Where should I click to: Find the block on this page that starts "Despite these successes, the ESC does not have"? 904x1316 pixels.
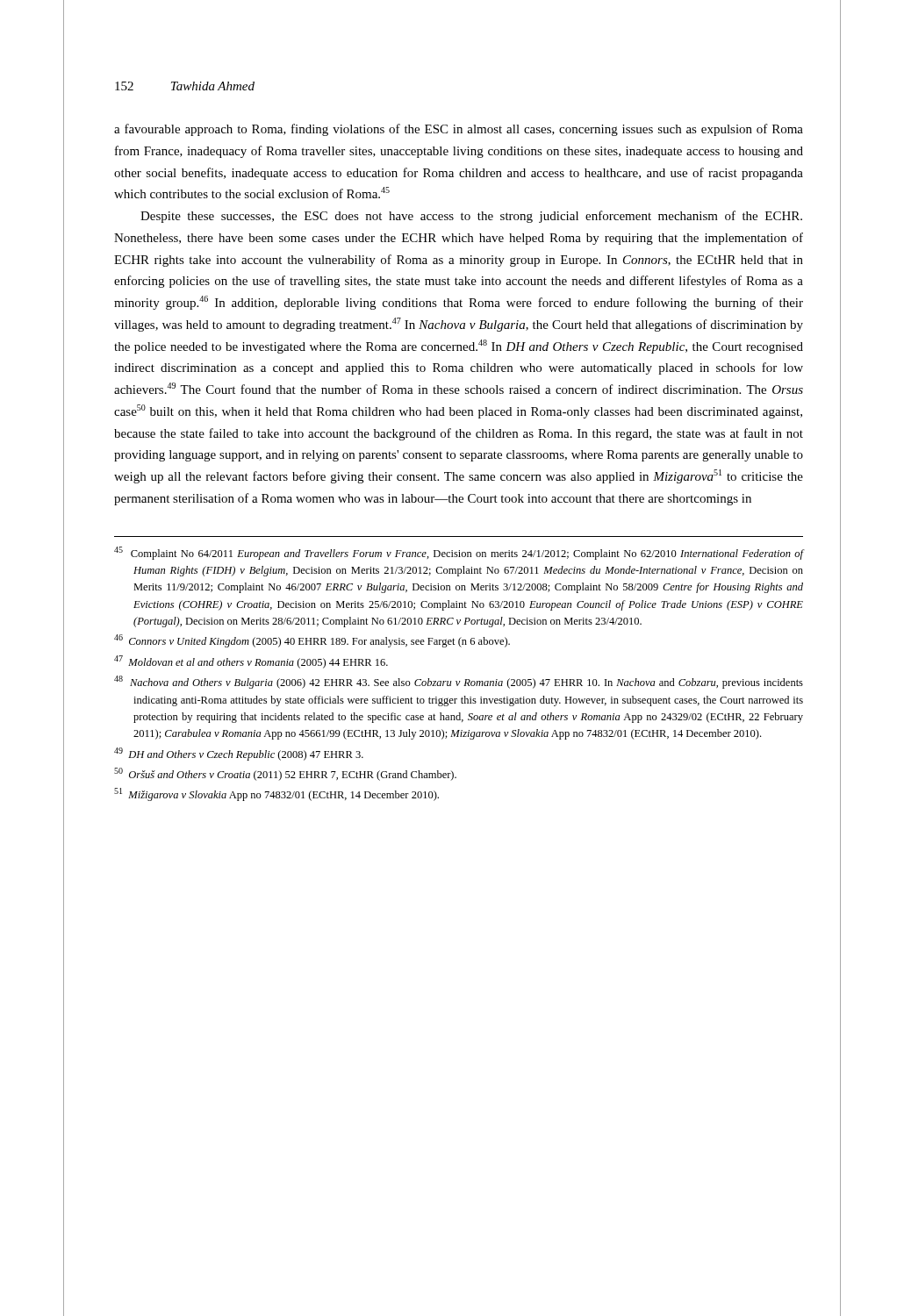pos(459,357)
